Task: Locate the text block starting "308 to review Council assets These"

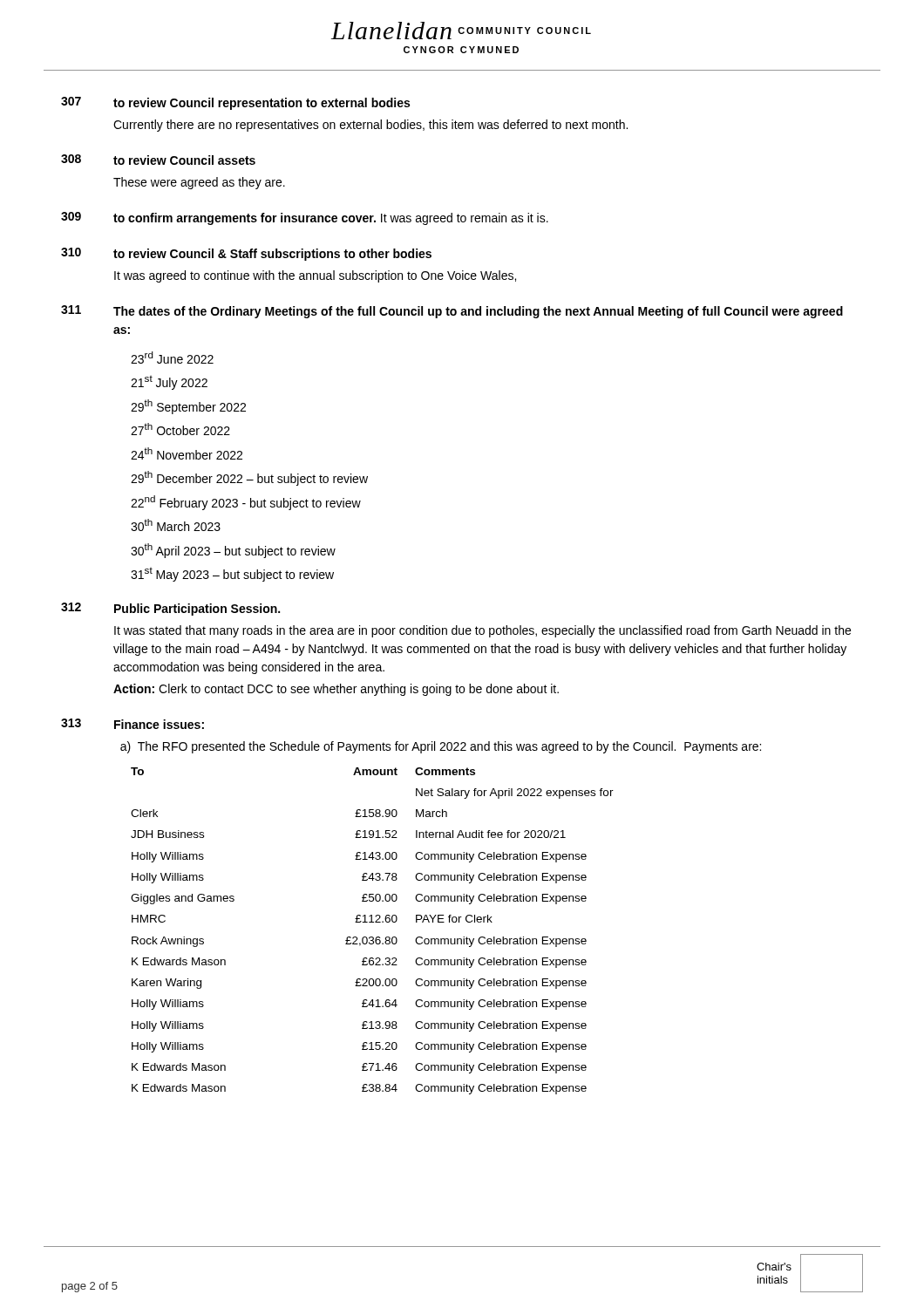Action: 158,160
